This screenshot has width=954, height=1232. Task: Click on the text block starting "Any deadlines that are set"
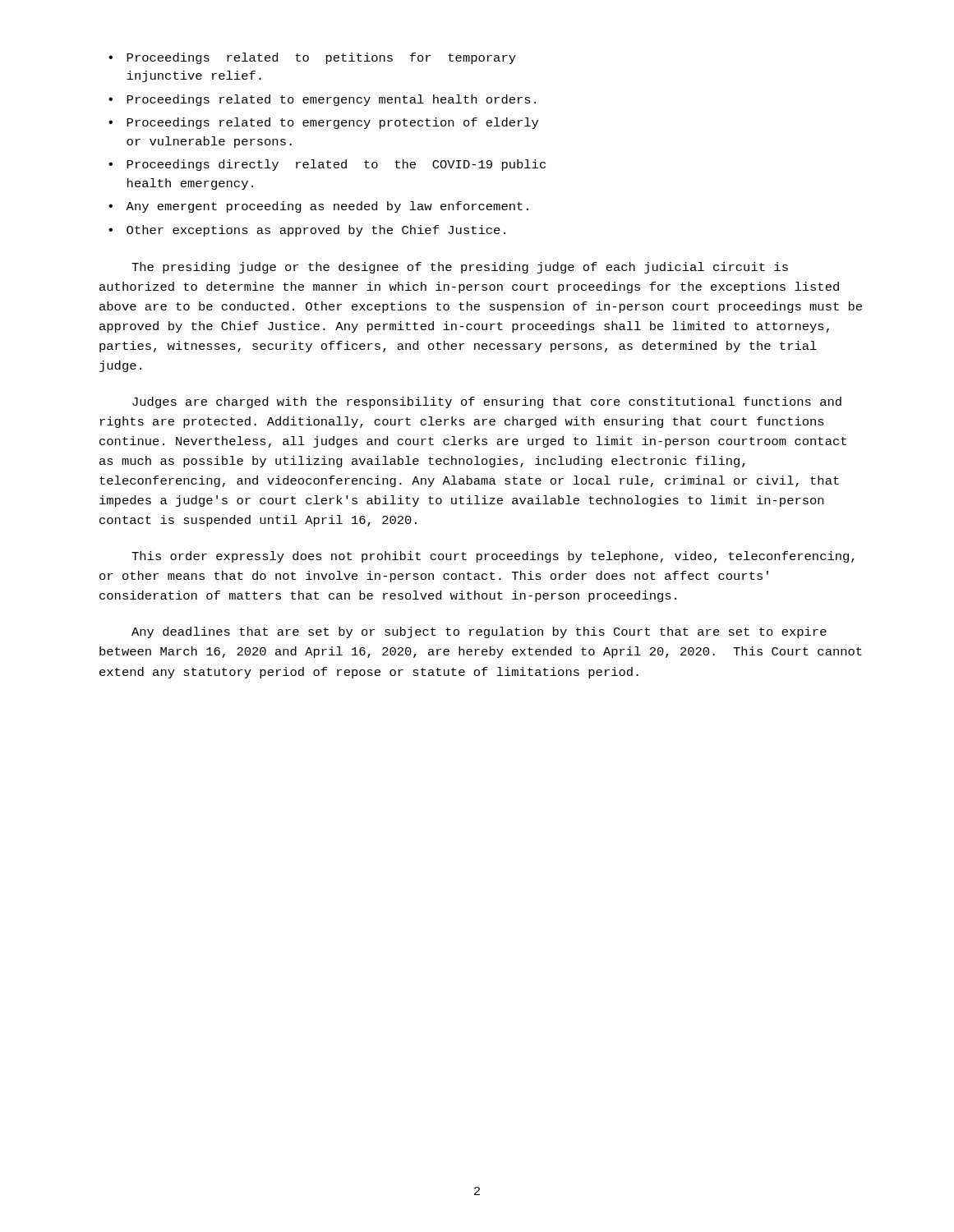pyautogui.click(x=481, y=653)
